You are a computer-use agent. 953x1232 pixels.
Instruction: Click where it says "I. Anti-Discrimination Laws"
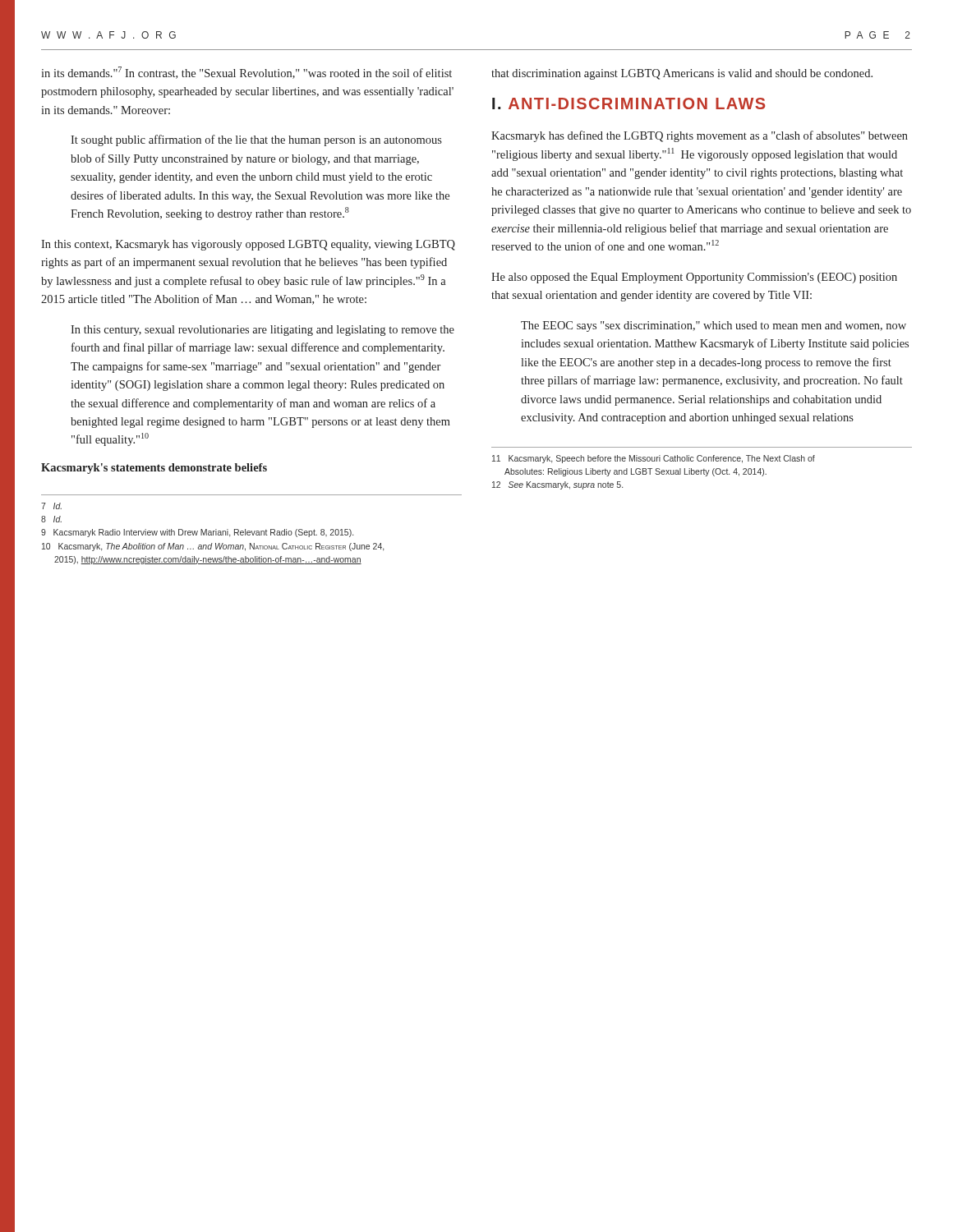pos(629,104)
